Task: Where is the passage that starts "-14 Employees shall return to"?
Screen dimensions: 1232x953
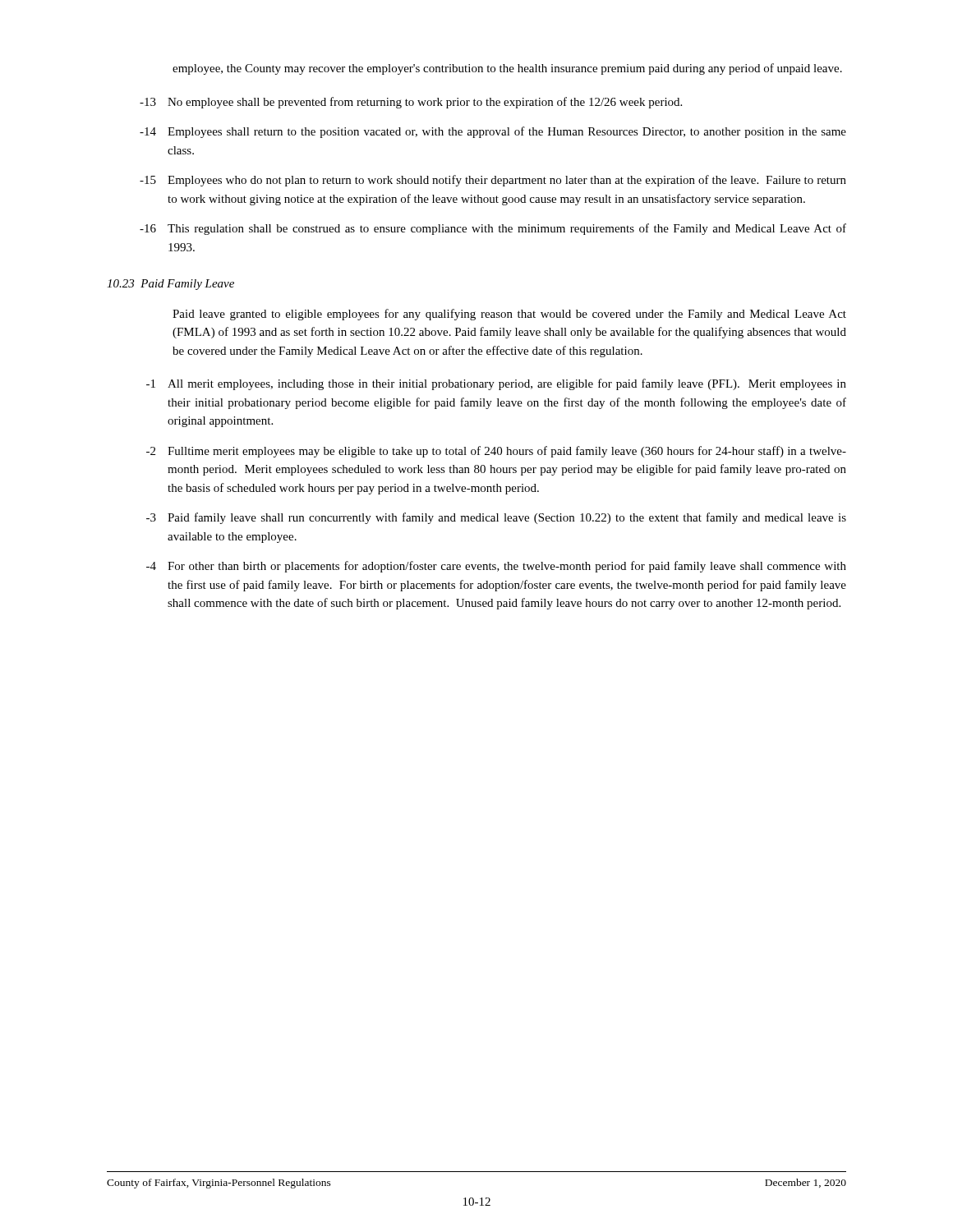Action: [476, 141]
